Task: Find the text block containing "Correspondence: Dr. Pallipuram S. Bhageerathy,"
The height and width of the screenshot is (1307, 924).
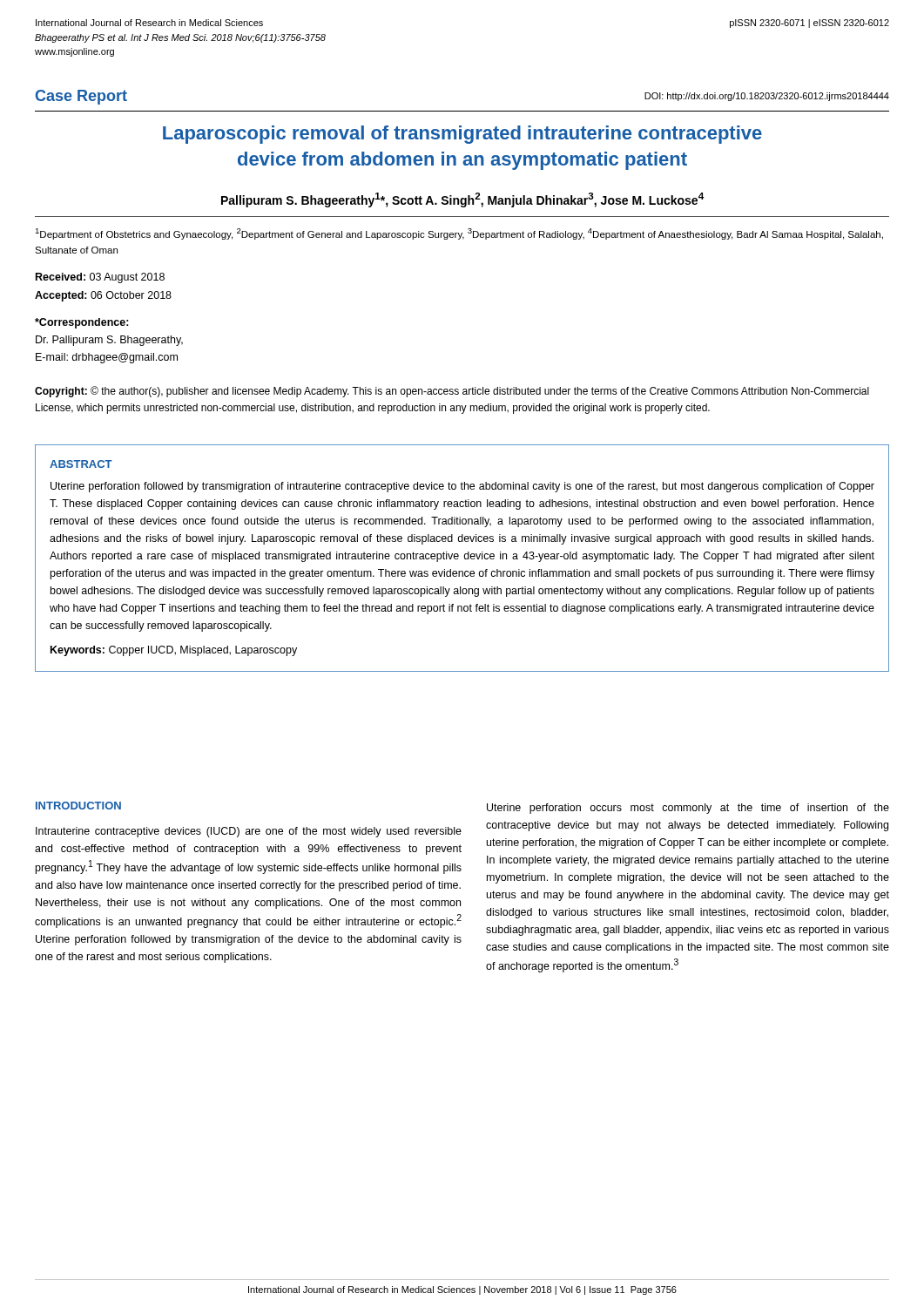Action: pos(109,340)
